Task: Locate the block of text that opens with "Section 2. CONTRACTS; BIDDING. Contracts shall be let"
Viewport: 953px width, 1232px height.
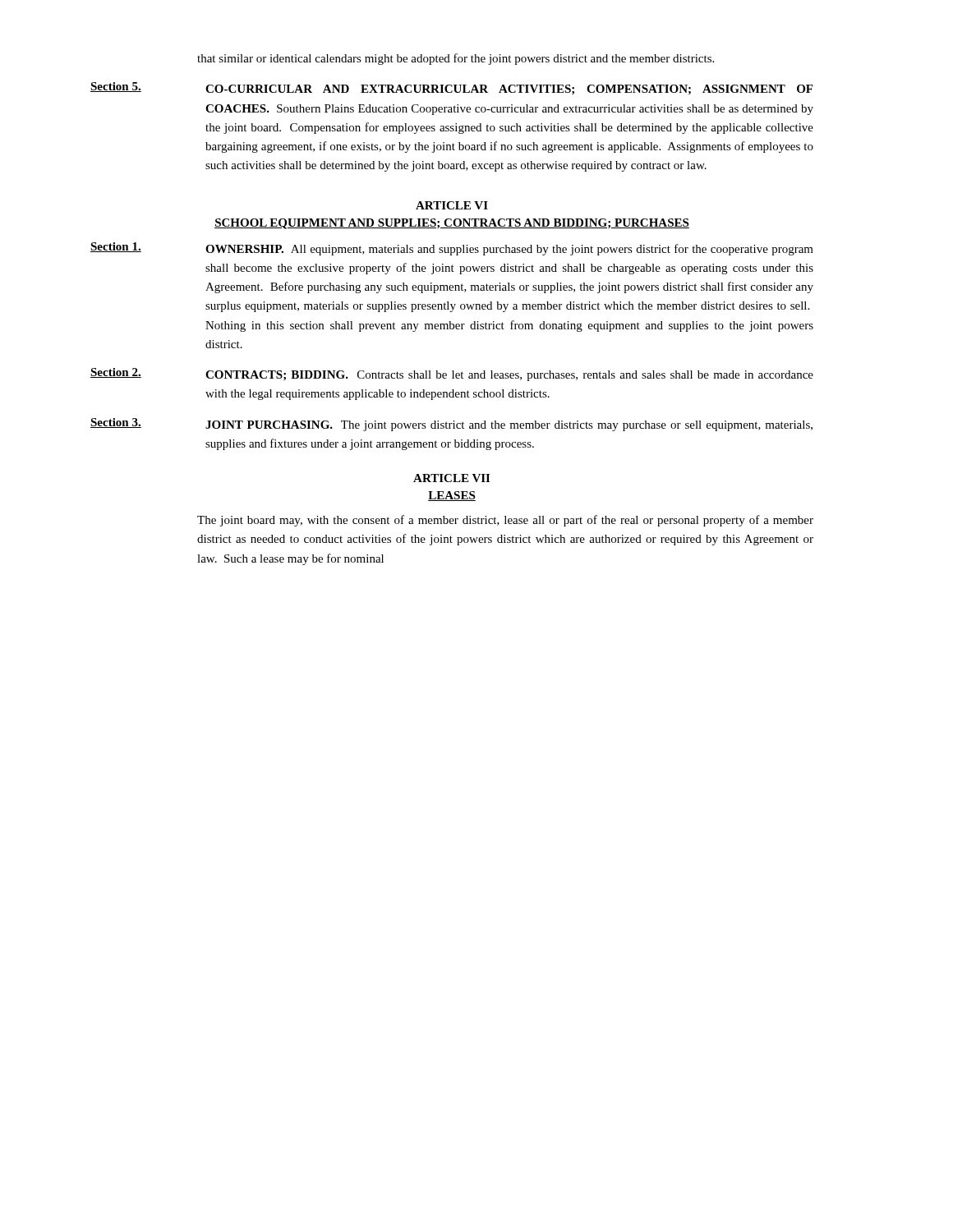Action: pyautogui.click(x=452, y=385)
